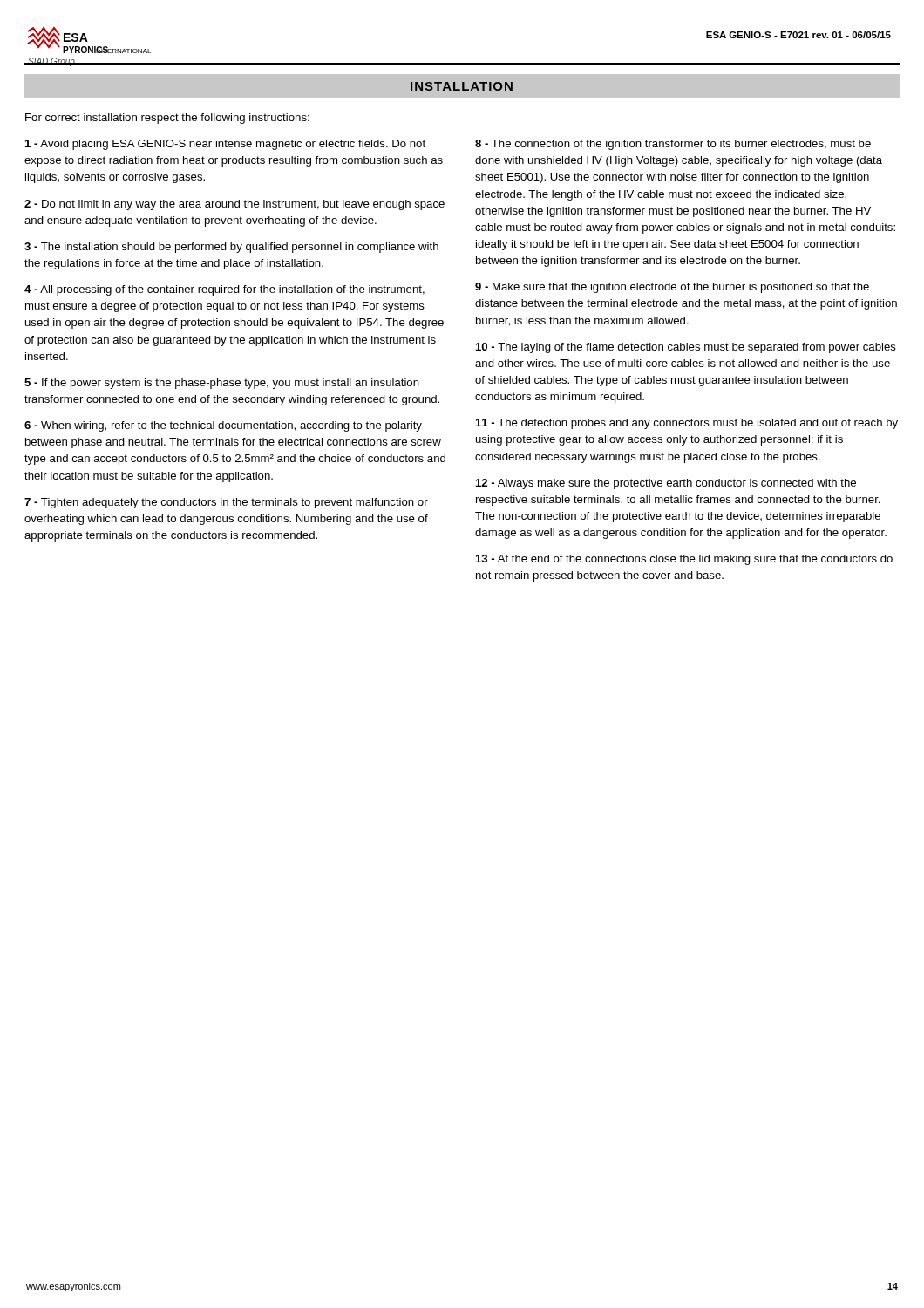Locate the block of text that opens with "1 - Avoid placing ESA"
Image resolution: width=924 pixels, height=1308 pixels.
pyautogui.click(x=234, y=160)
